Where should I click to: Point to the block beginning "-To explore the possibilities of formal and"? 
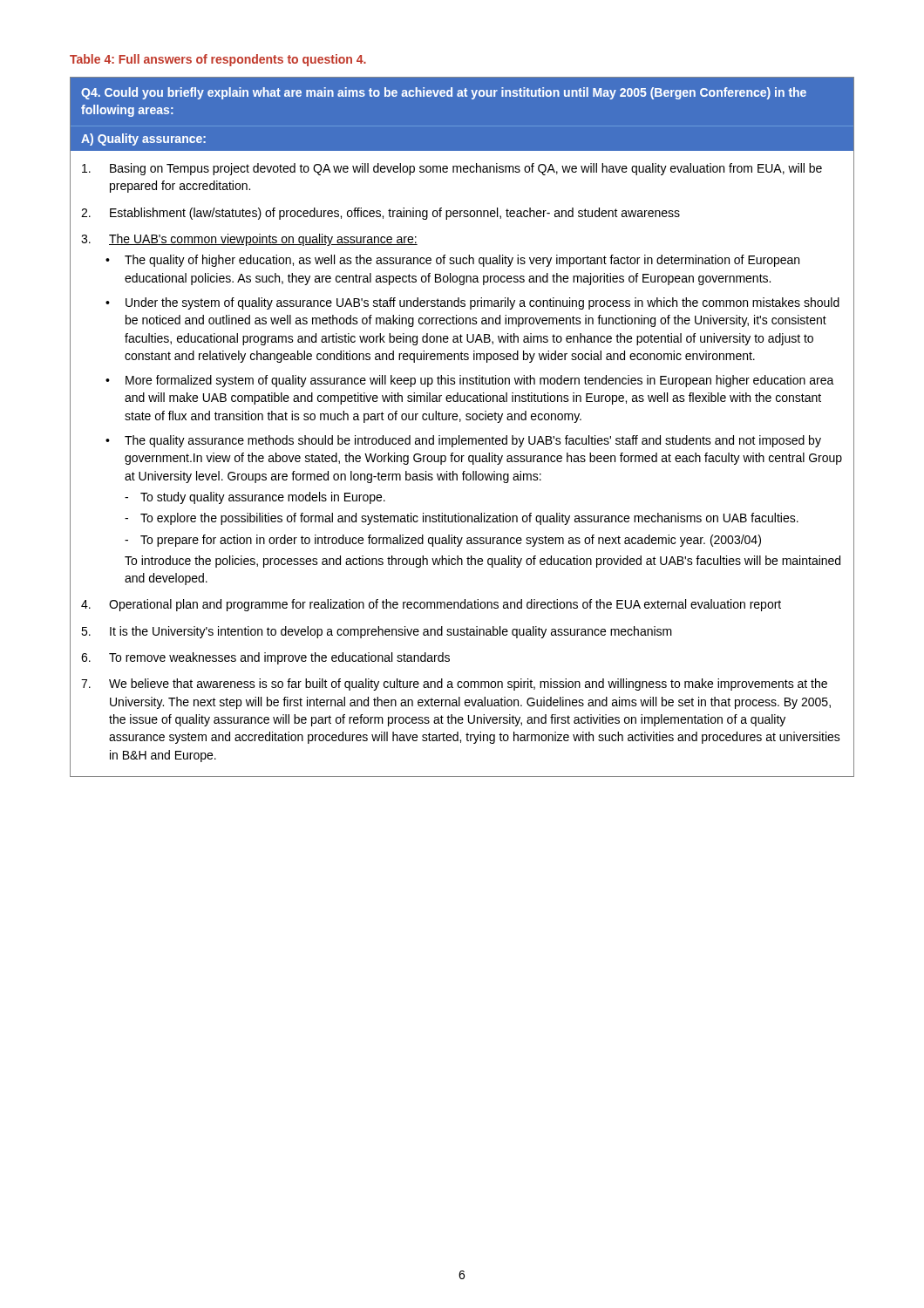point(462,518)
